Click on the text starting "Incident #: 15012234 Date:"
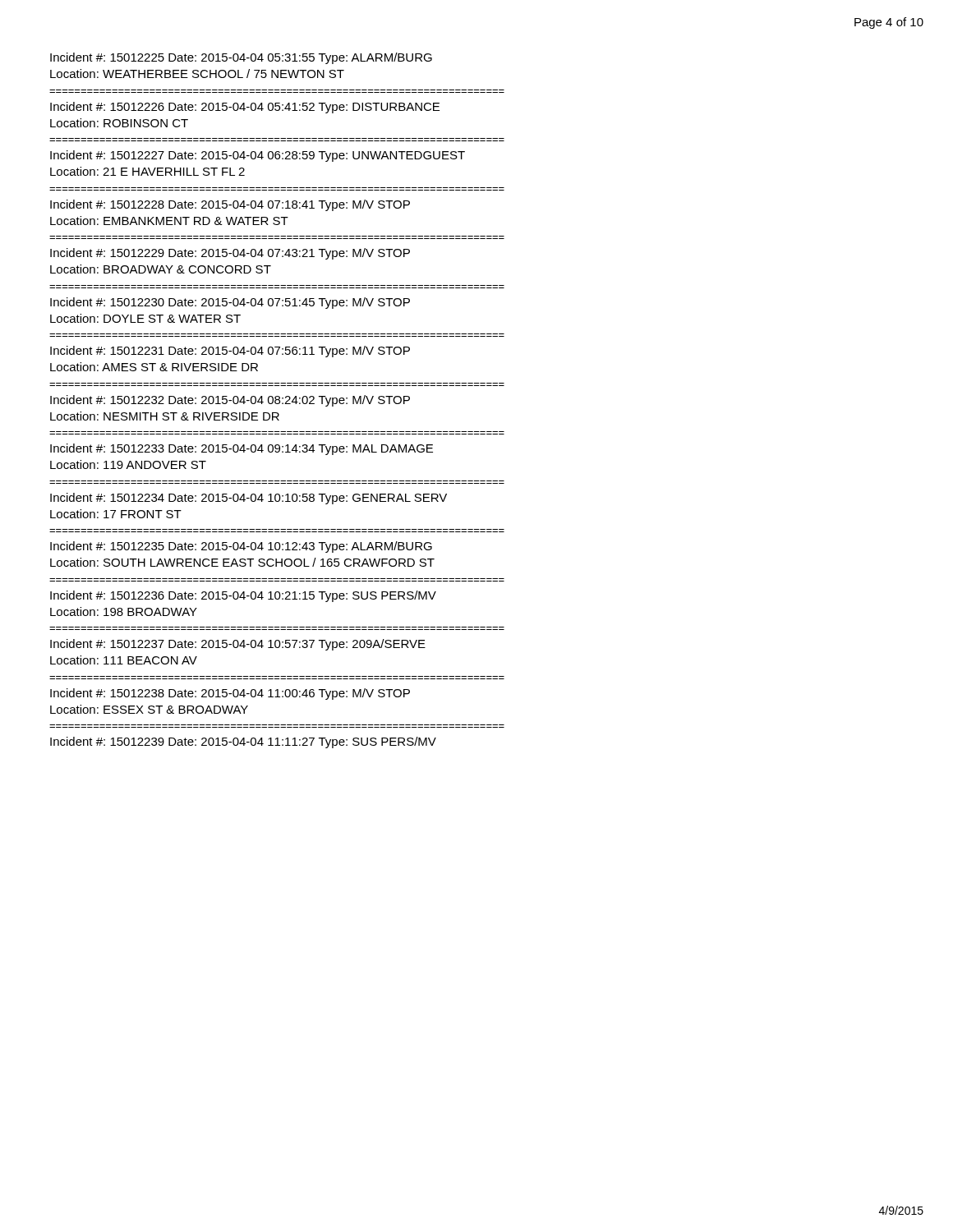This screenshot has height=1232, width=953. [249, 499]
